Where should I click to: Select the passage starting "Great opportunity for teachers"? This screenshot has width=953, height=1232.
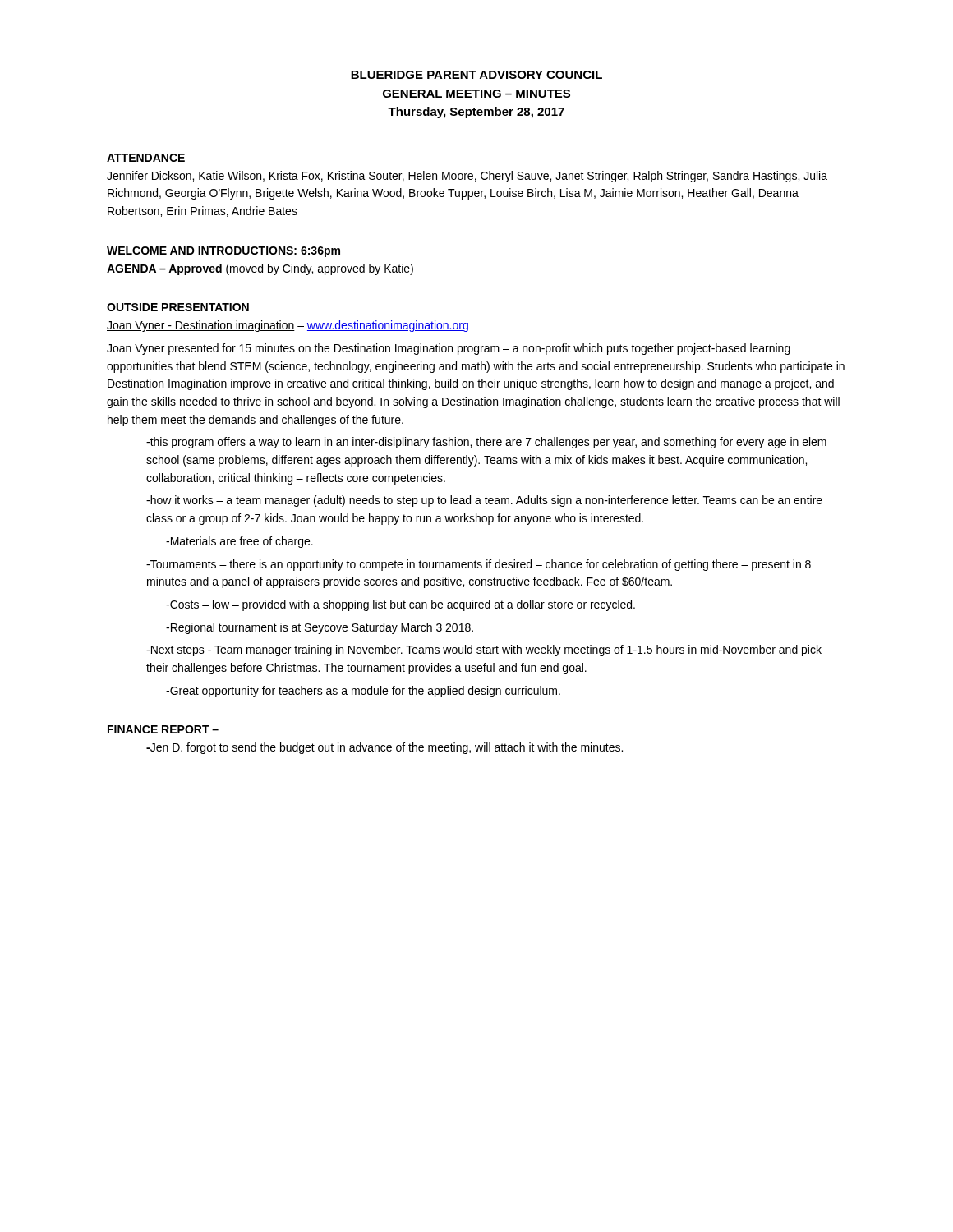(x=363, y=690)
